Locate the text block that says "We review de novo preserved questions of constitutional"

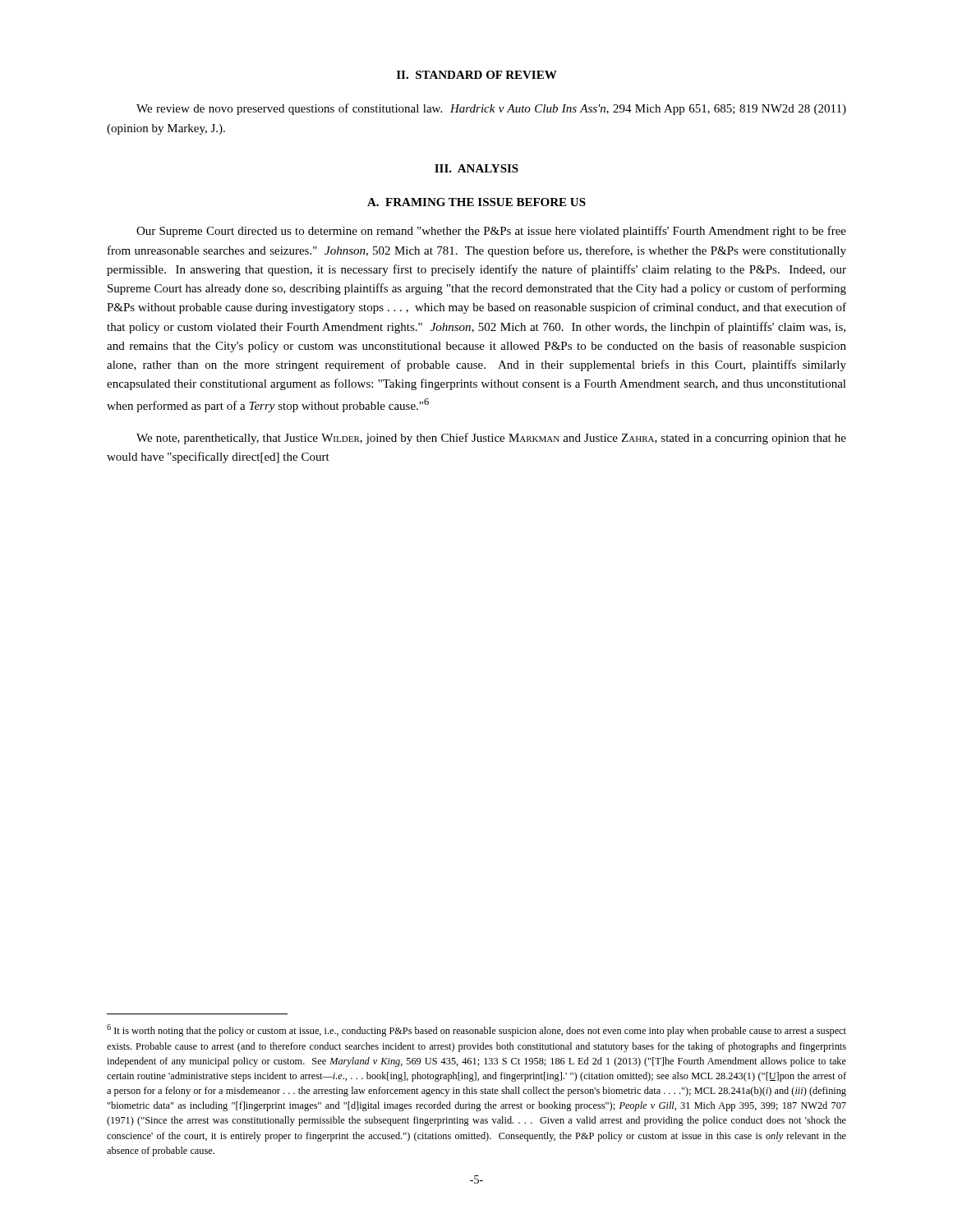click(476, 118)
